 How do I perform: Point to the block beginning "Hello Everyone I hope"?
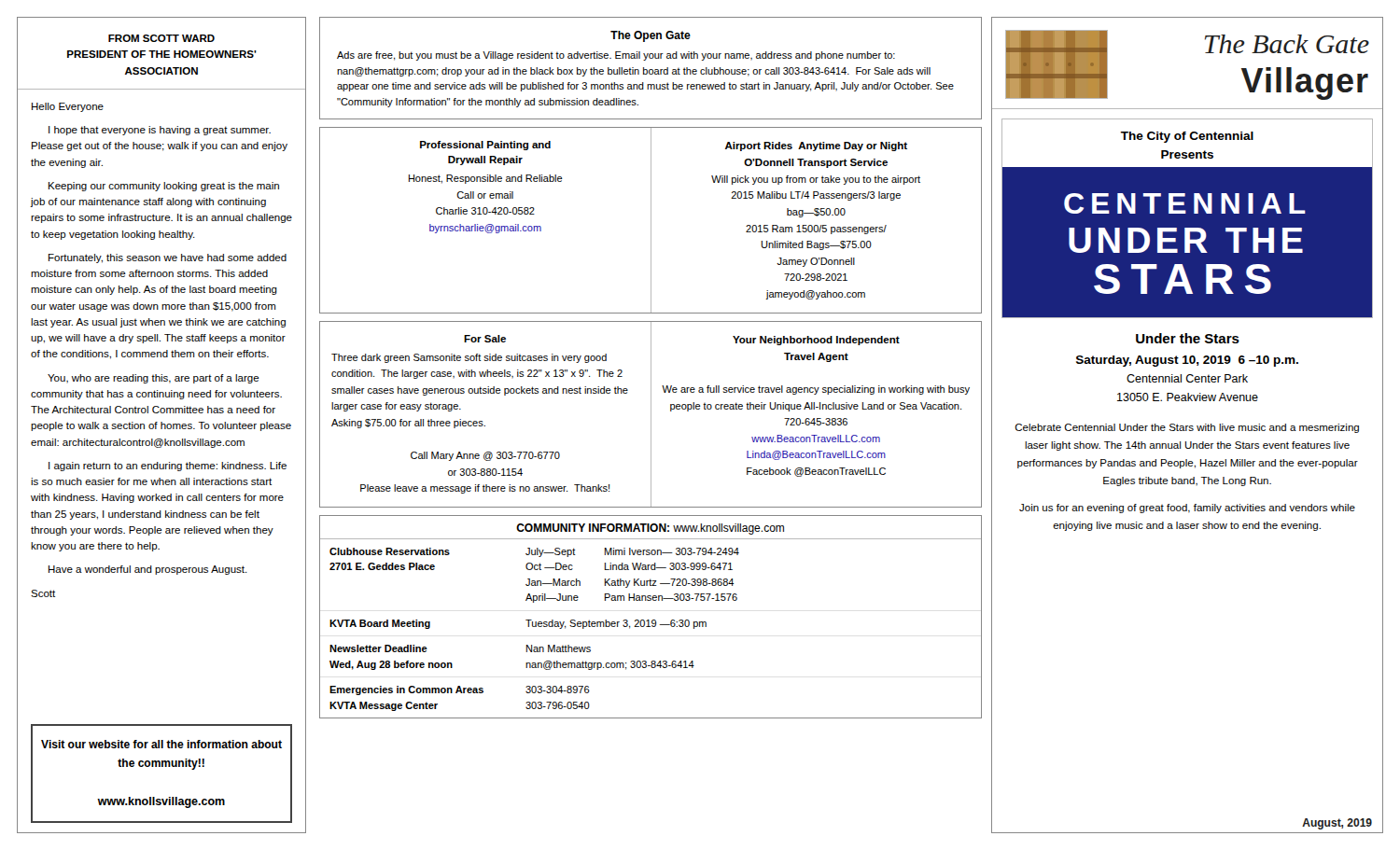[x=161, y=350]
